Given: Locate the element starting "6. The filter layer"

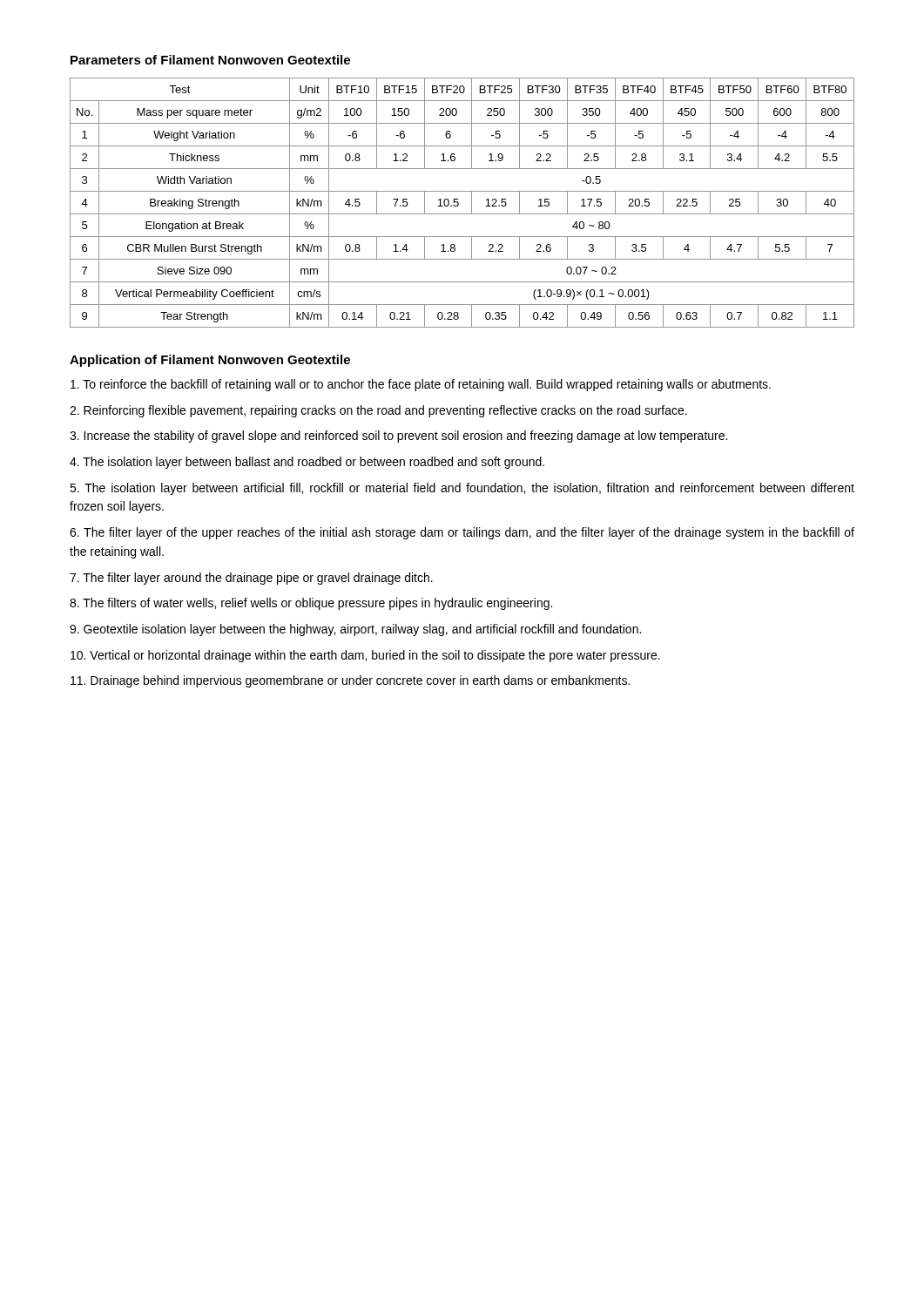Looking at the screenshot, I should [x=462, y=542].
